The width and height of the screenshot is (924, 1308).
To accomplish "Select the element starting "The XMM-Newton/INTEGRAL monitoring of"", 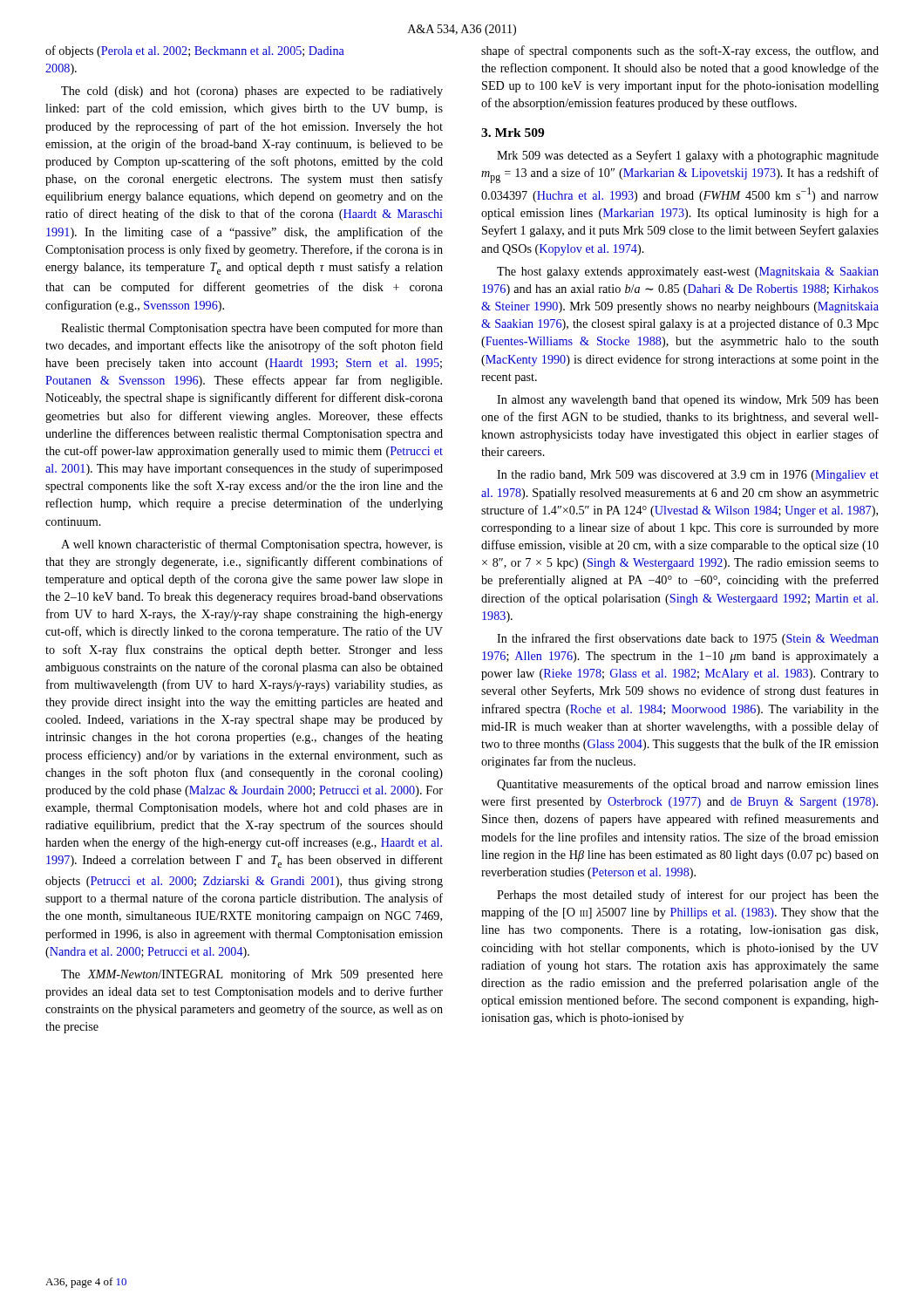I will point(244,1000).
